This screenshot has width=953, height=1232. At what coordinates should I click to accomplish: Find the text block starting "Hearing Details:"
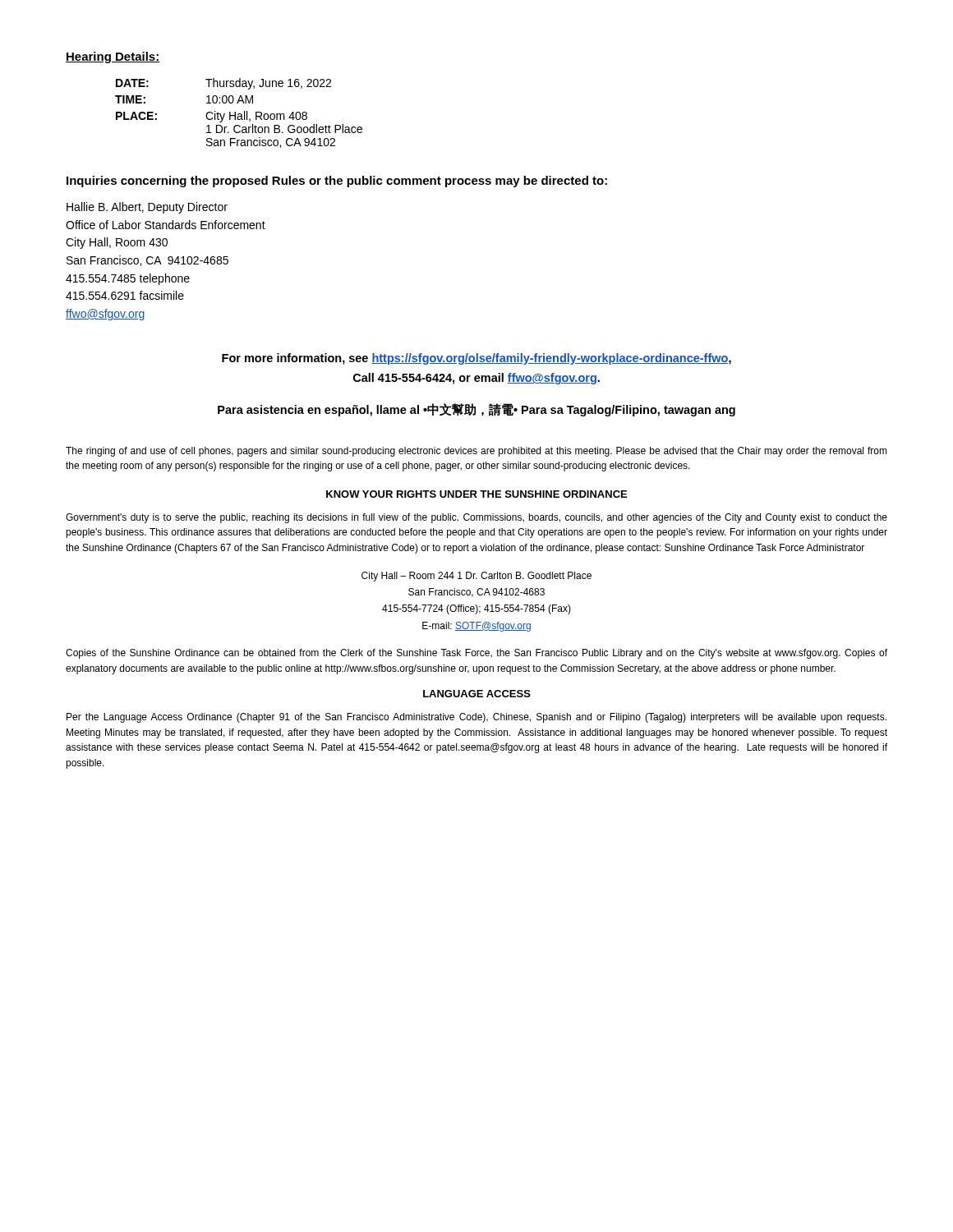(113, 56)
